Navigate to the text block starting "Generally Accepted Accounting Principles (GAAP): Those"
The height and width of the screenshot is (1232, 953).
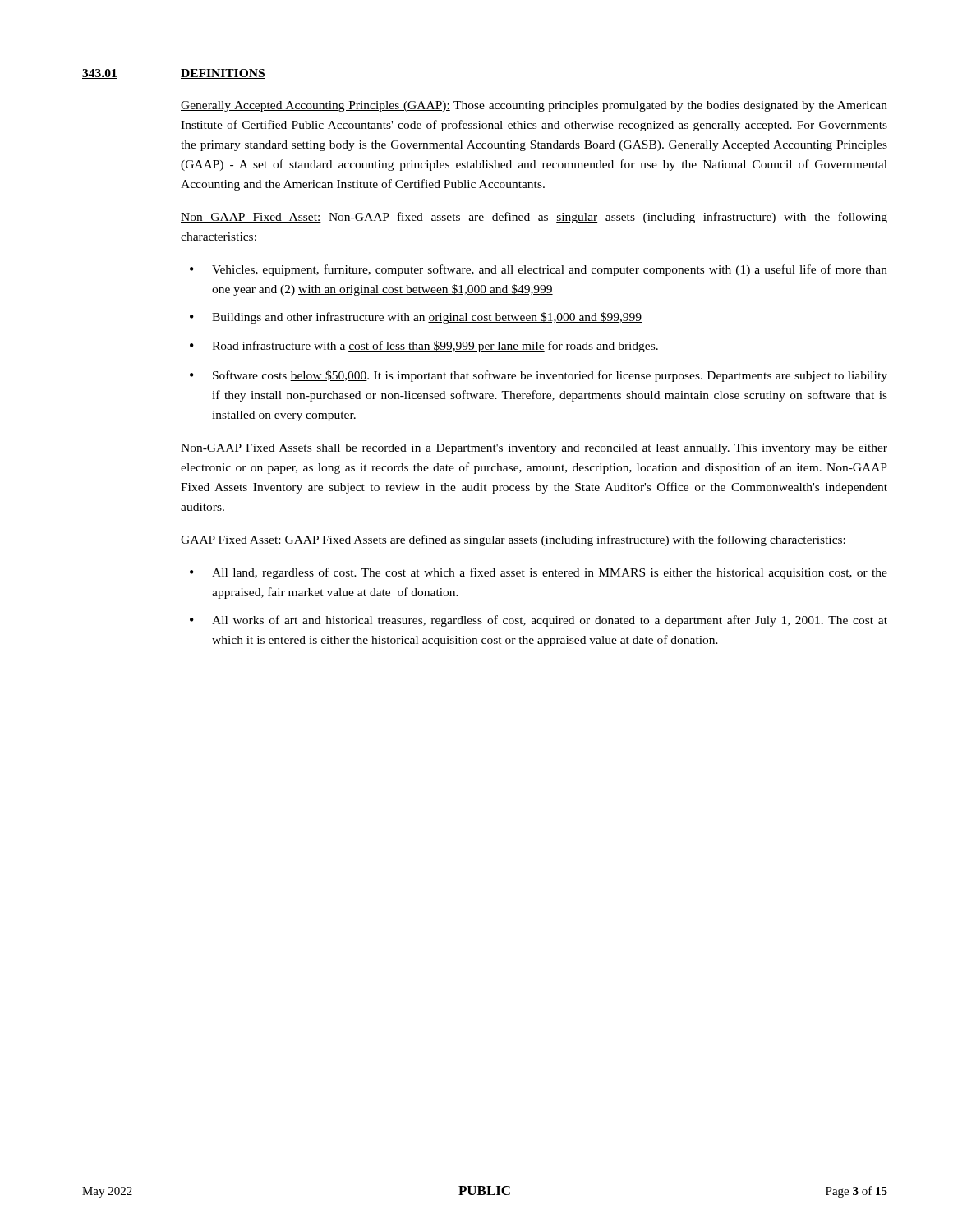(x=534, y=144)
